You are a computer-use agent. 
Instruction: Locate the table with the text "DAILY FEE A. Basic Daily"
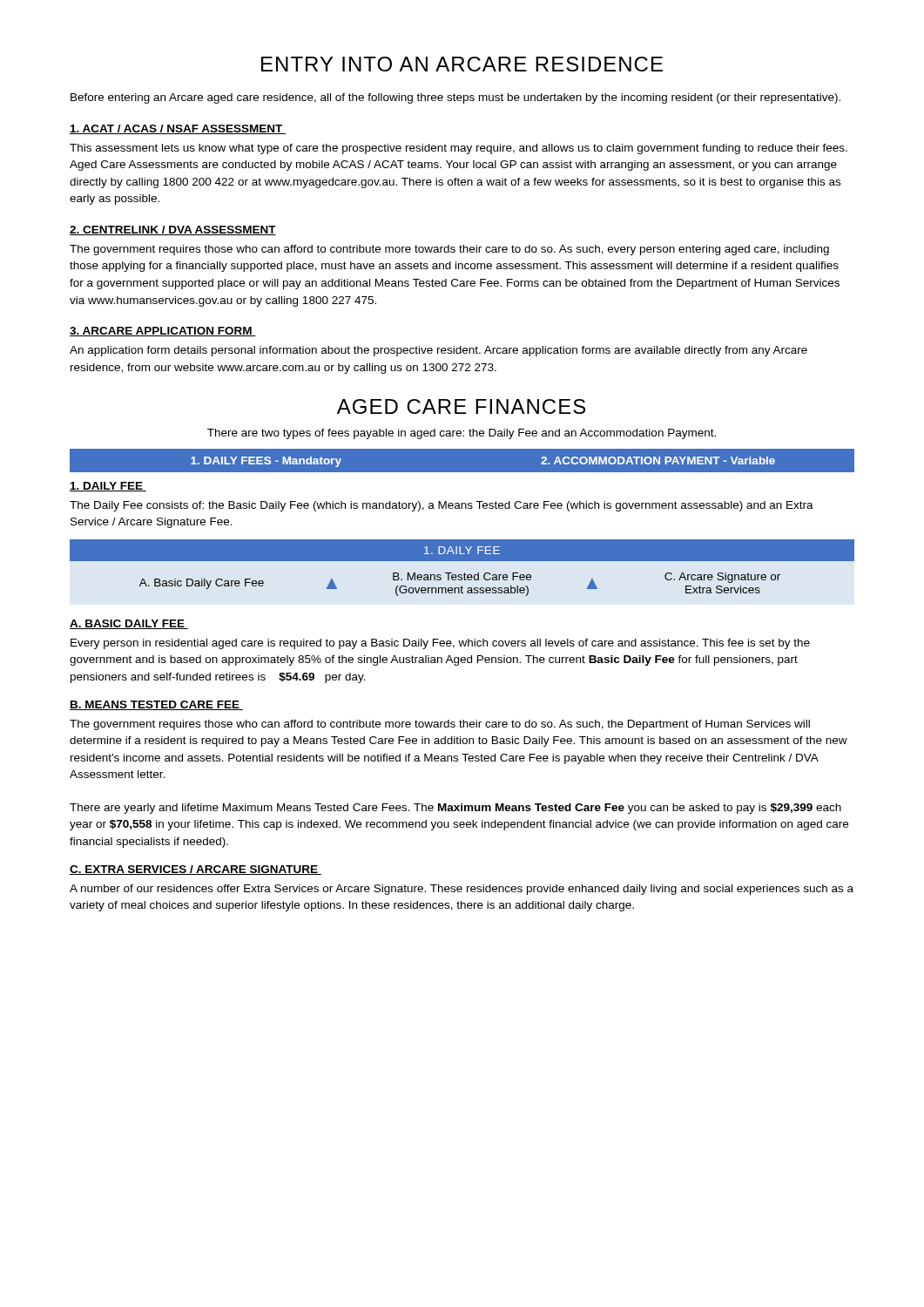coord(462,572)
